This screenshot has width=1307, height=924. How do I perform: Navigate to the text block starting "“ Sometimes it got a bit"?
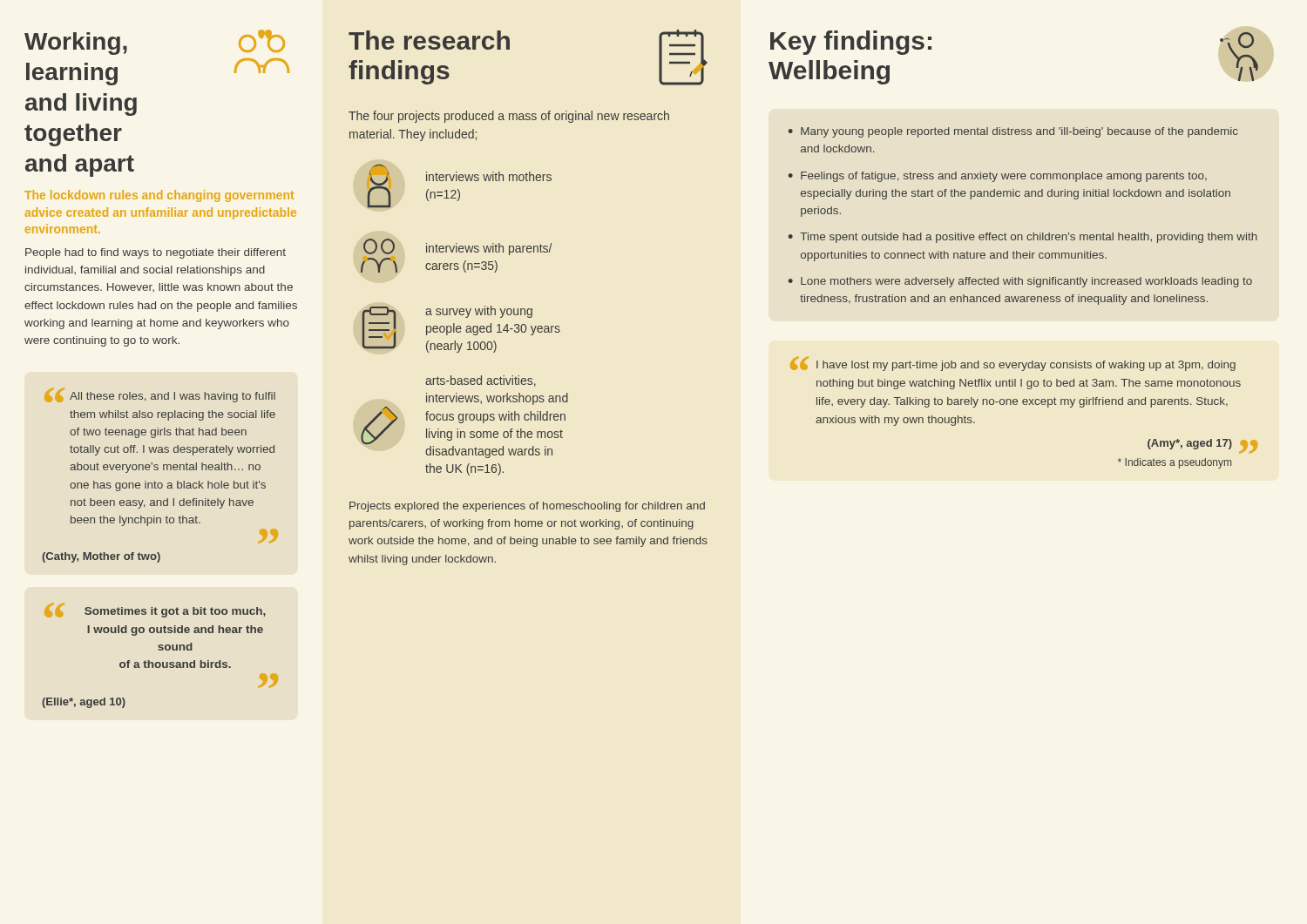(161, 655)
